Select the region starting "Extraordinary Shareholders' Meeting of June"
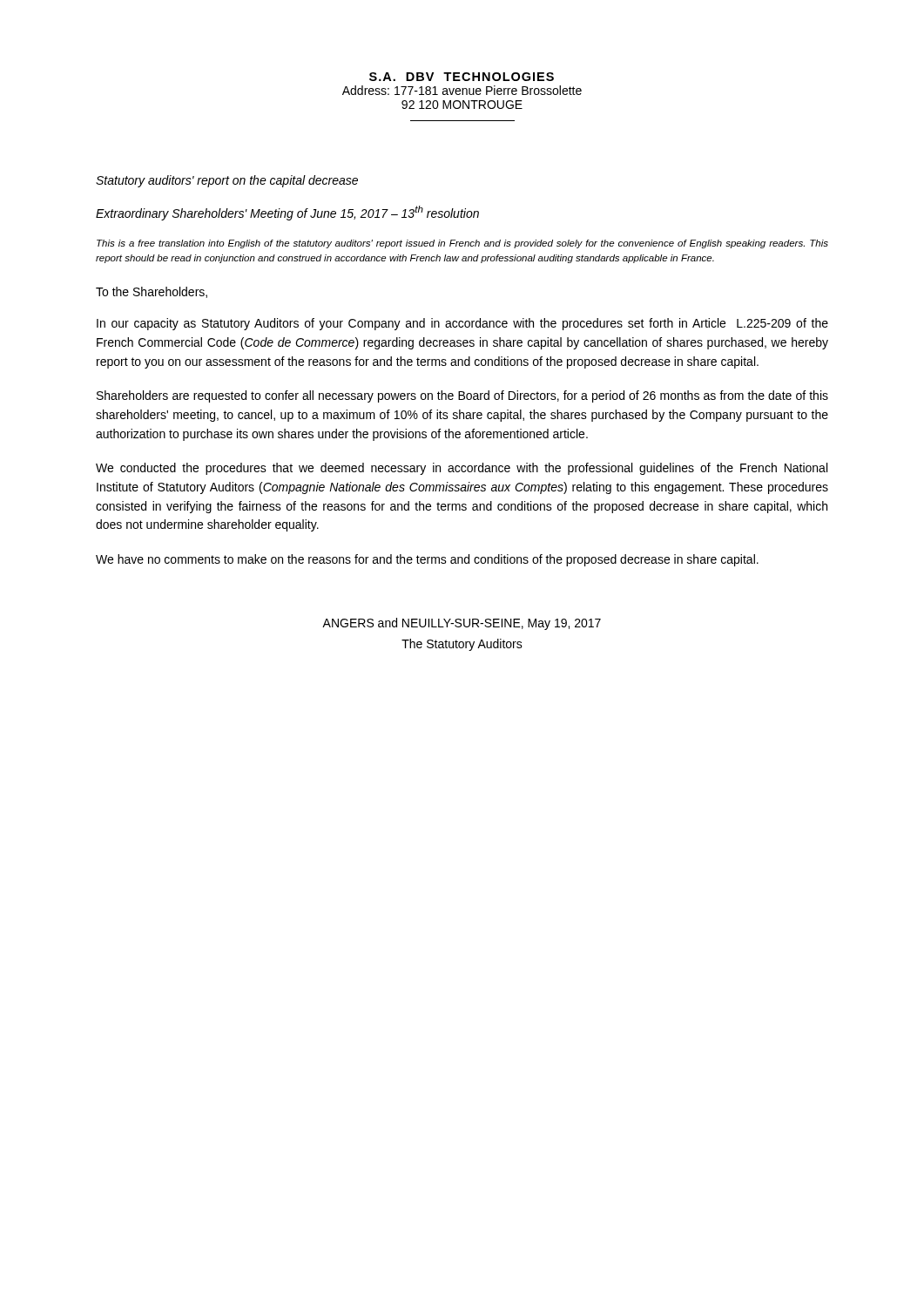This screenshot has height=1307, width=924. (x=288, y=212)
